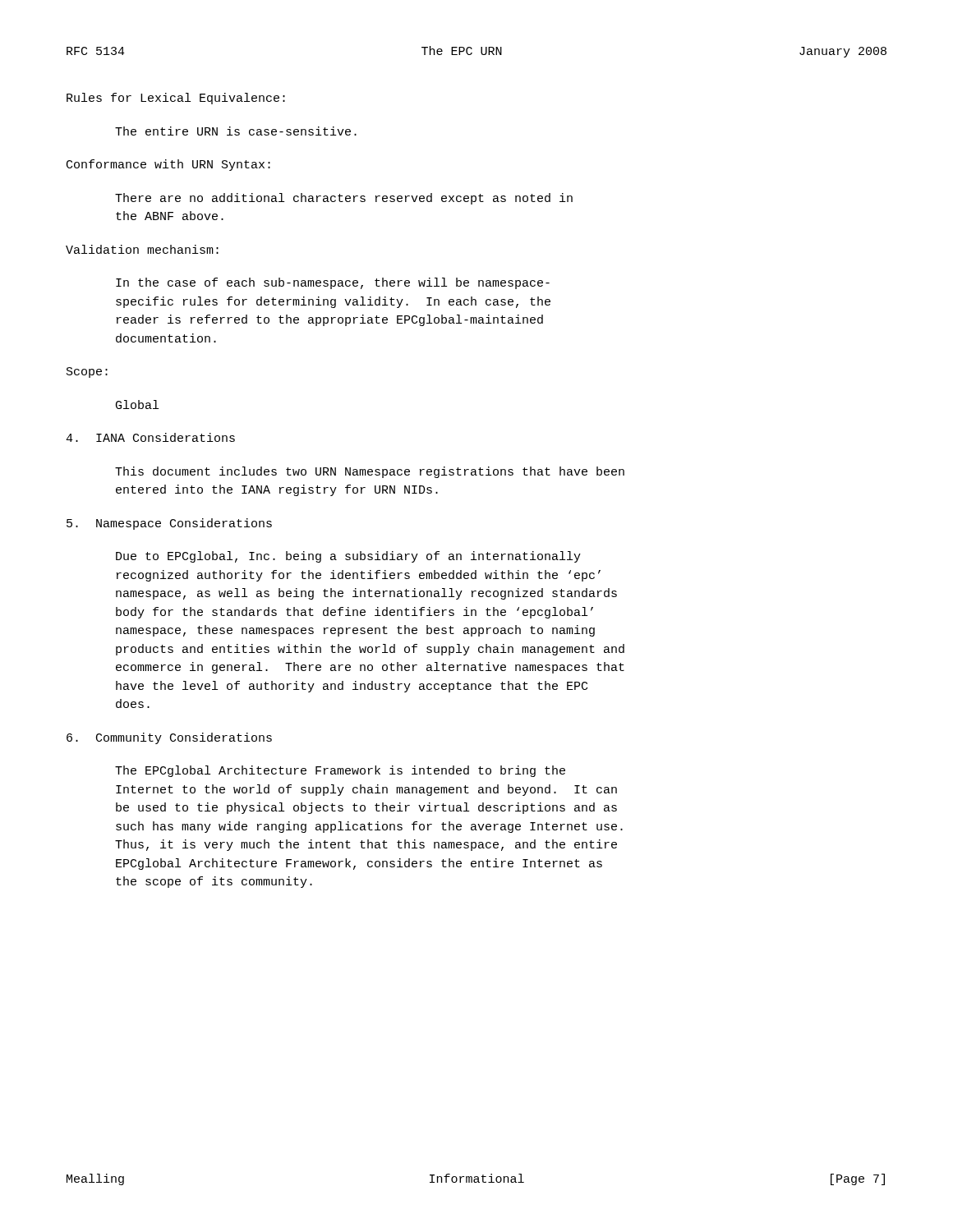
Task: Find the element starting "The EPCglobal Architecture Framework is"
Action: click(370, 827)
